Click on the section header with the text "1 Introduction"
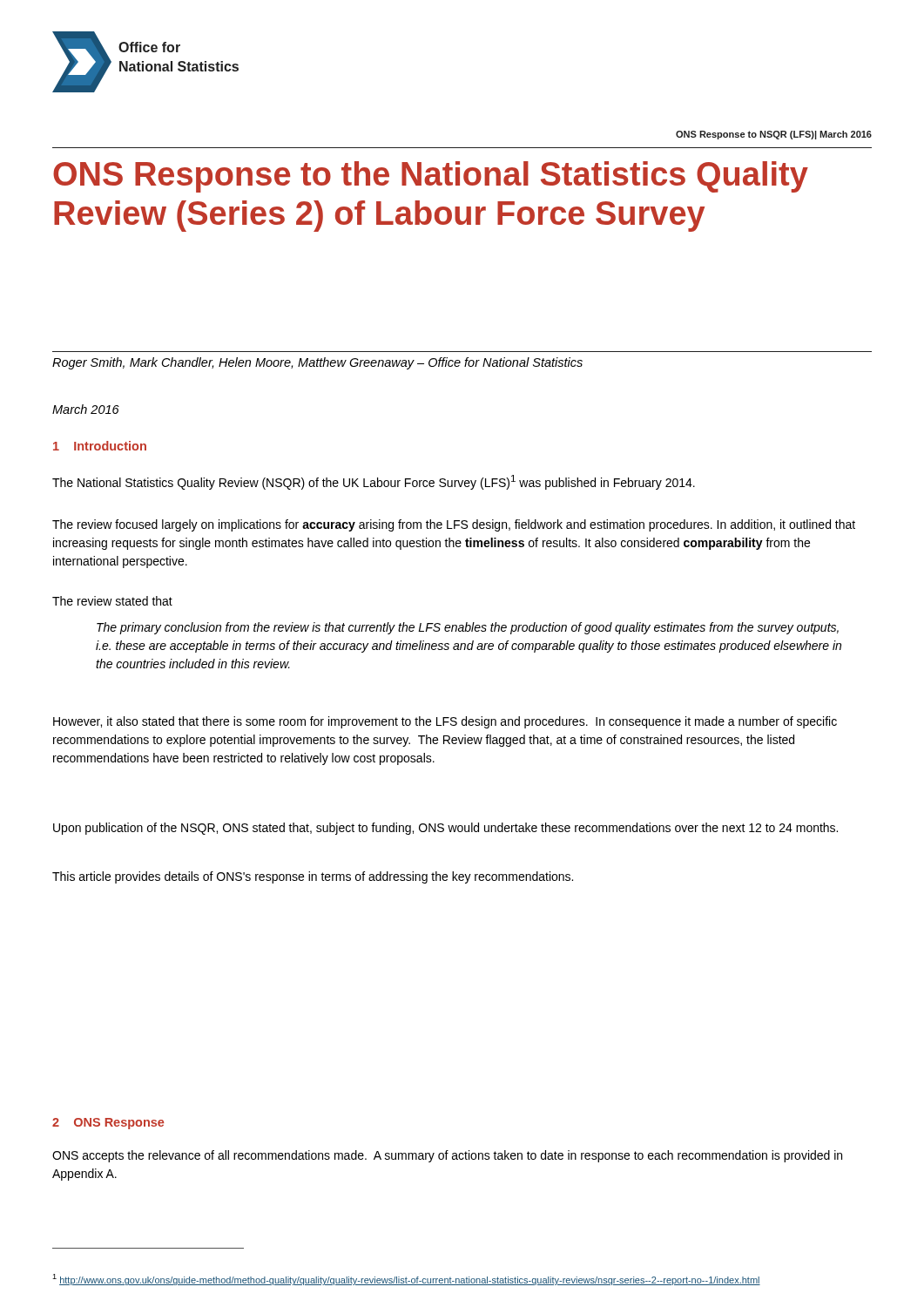The height and width of the screenshot is (1307, 924). [100, 446]
